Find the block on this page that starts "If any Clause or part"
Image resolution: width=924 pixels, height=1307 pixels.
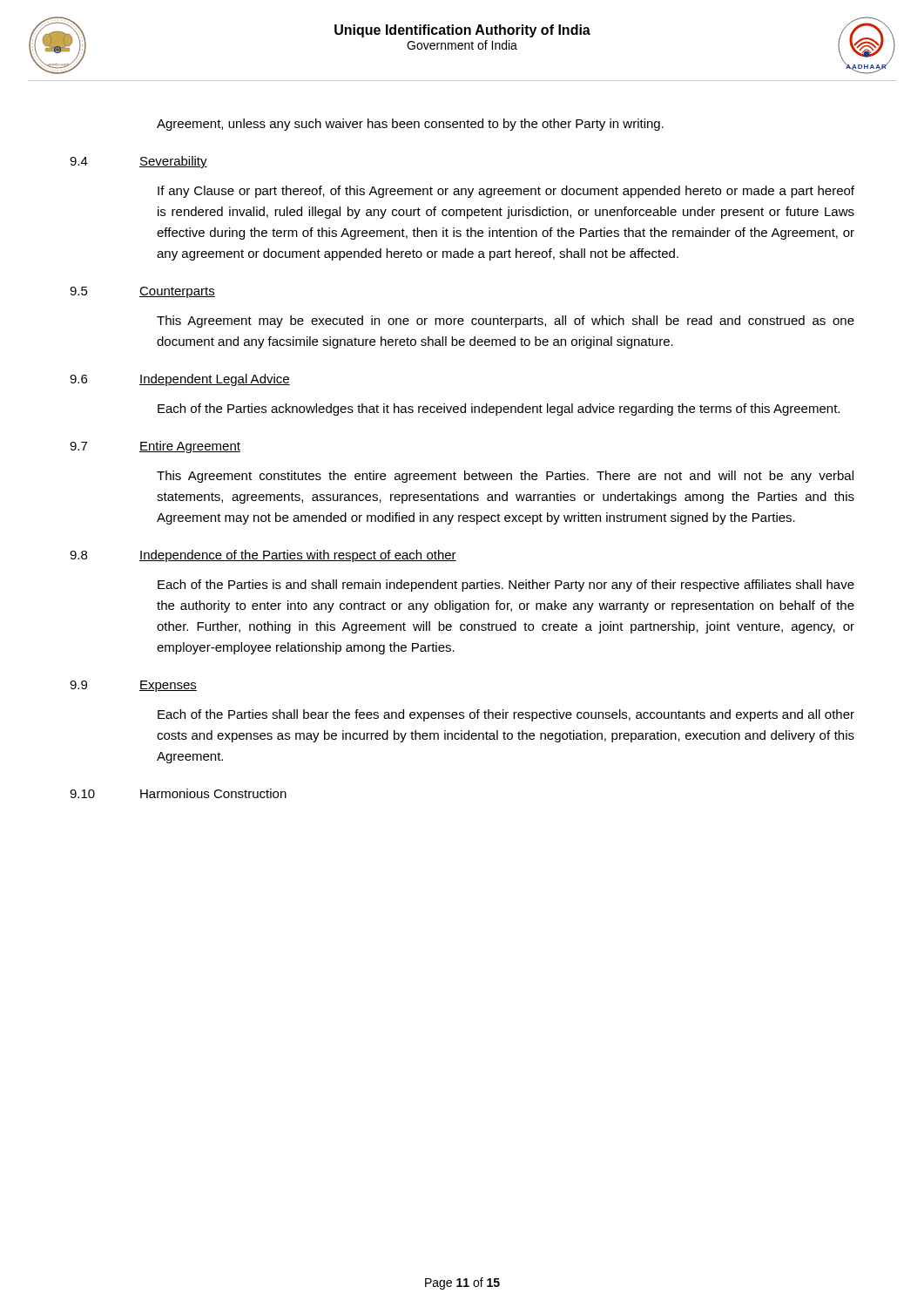pyautogui.click(x=506, y=222)
